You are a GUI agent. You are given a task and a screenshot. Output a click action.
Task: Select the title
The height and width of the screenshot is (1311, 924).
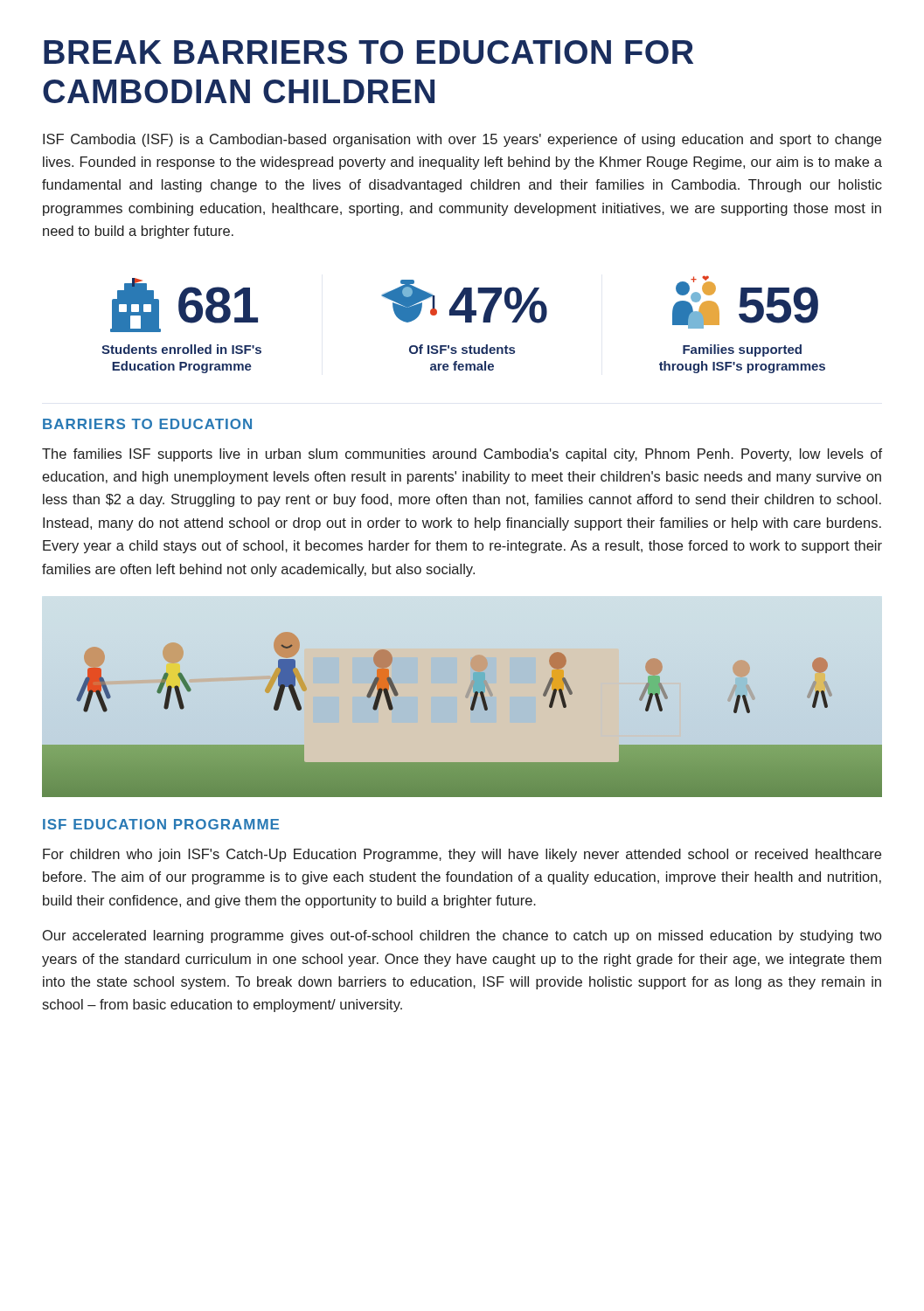click(x=462, y=72)
